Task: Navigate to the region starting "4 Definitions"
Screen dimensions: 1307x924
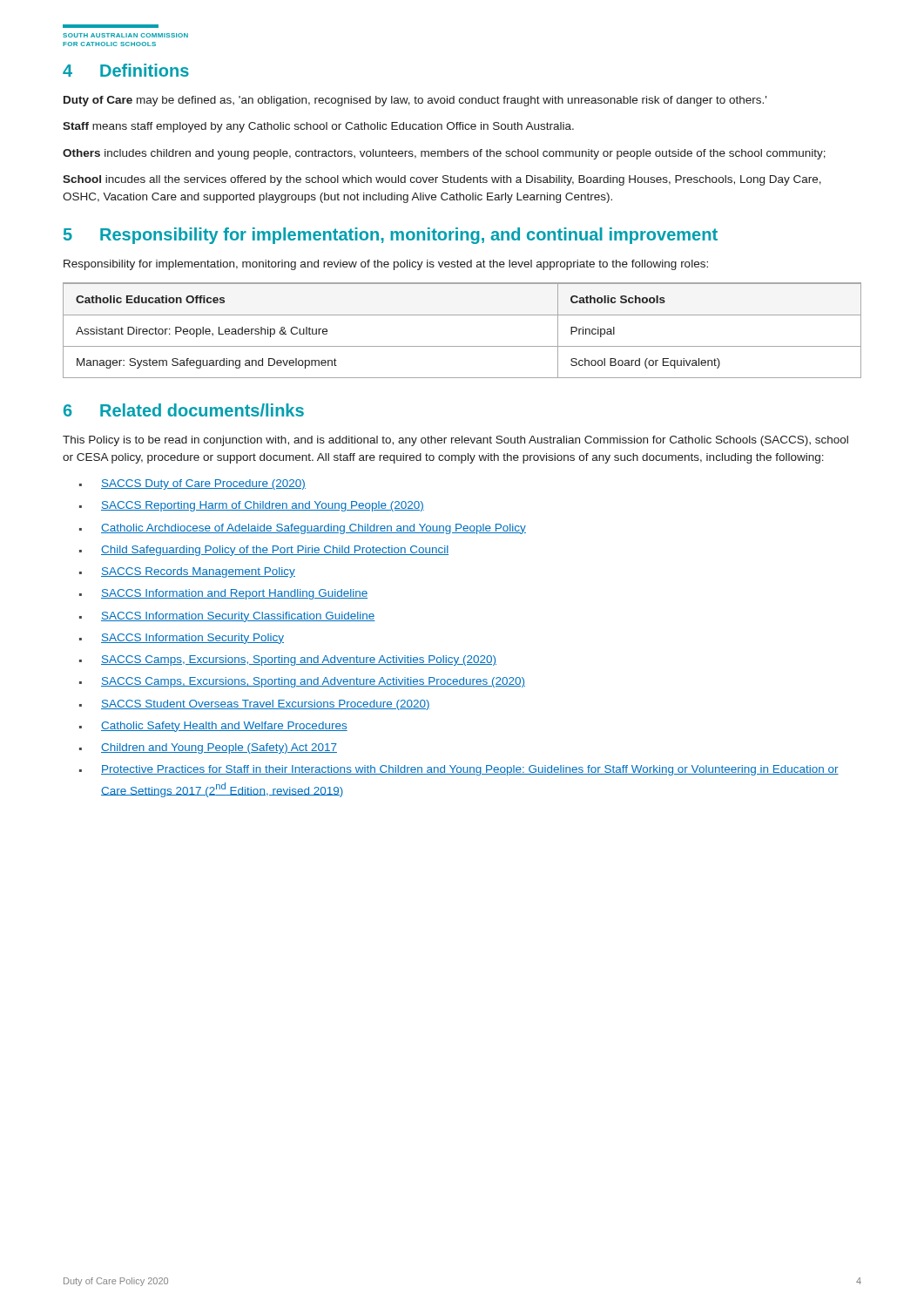Action: coord(126,71)
